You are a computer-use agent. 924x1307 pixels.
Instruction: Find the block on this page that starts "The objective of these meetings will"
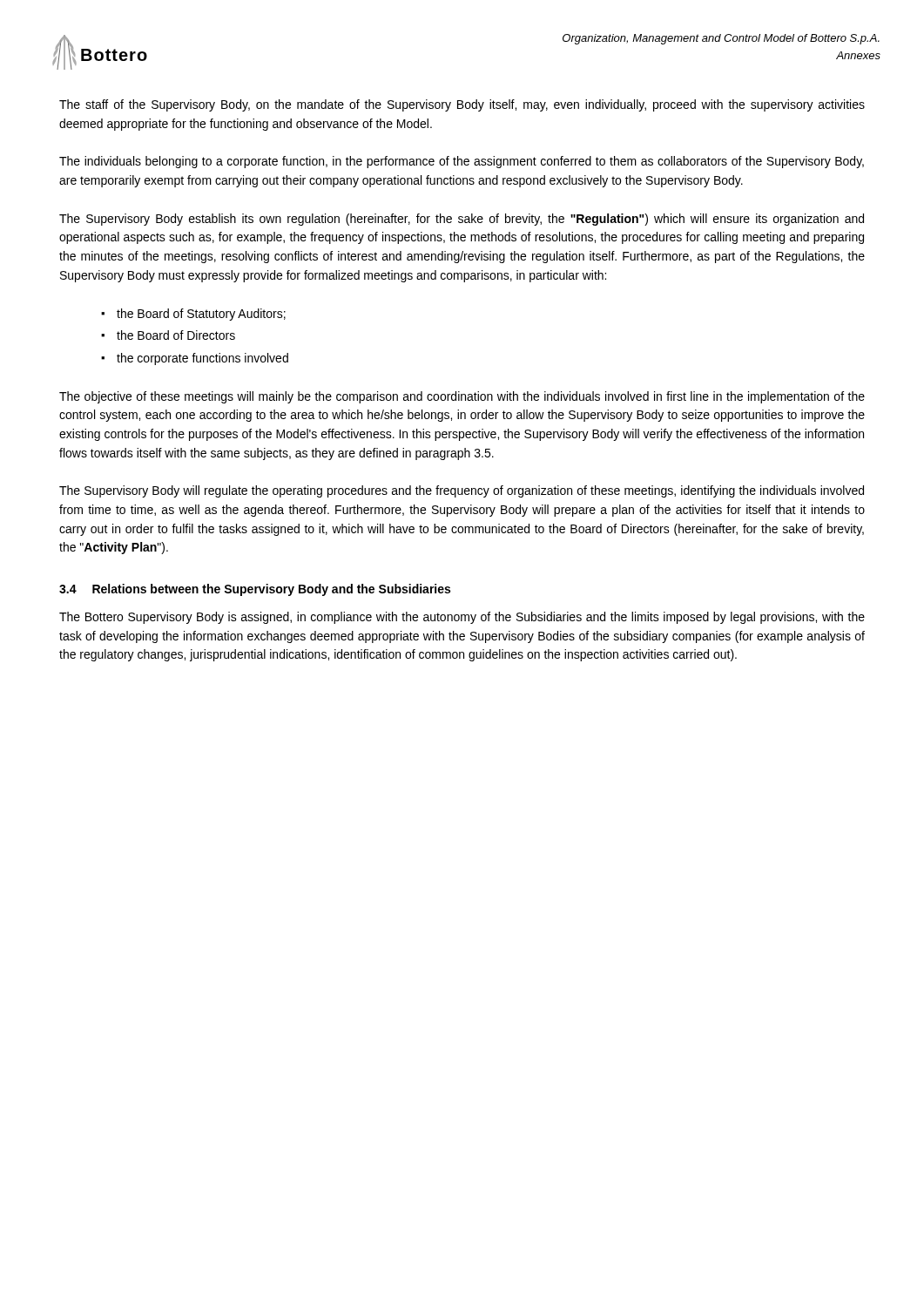tap(462, 424)
